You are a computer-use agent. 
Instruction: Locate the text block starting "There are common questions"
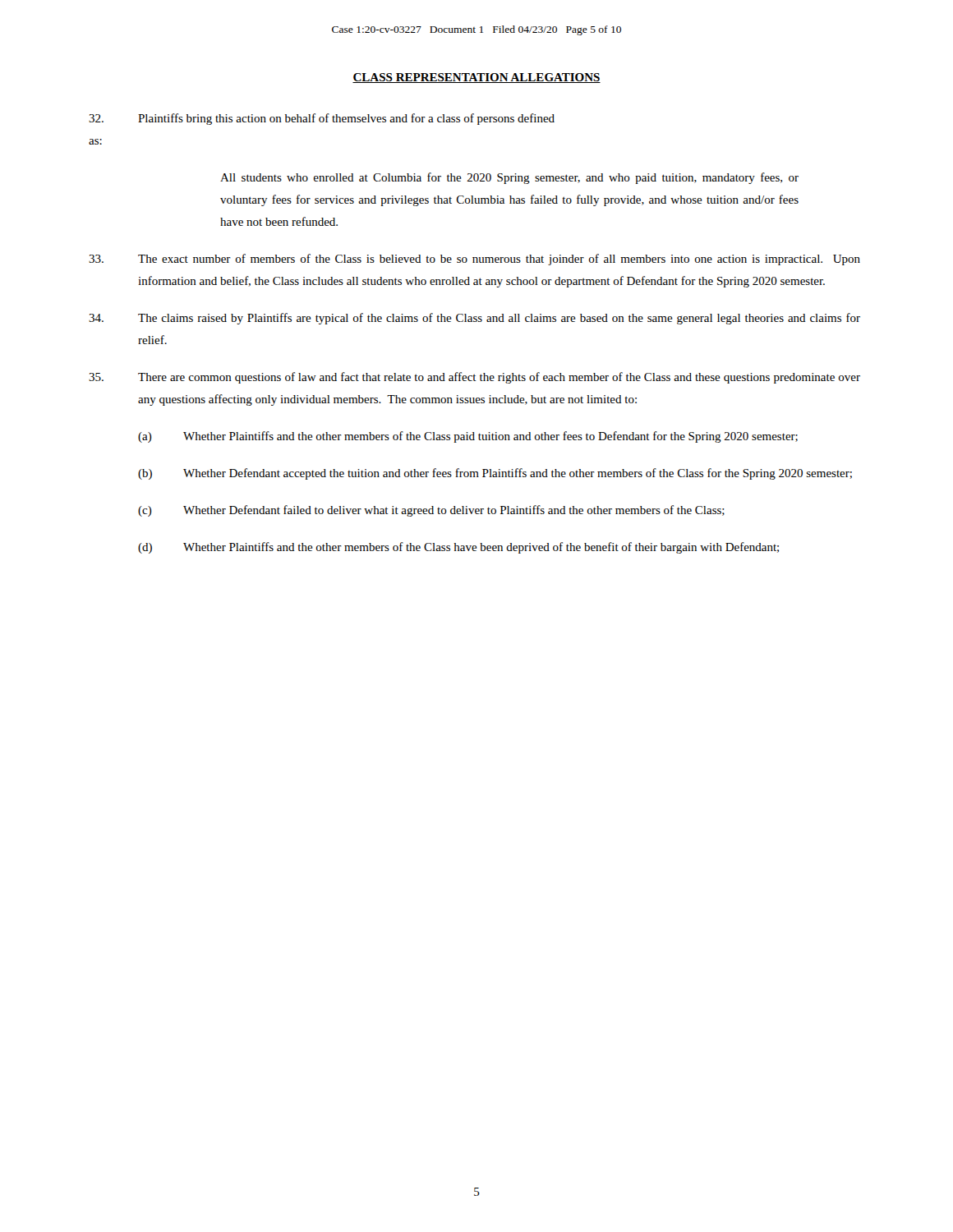point(476,388)
